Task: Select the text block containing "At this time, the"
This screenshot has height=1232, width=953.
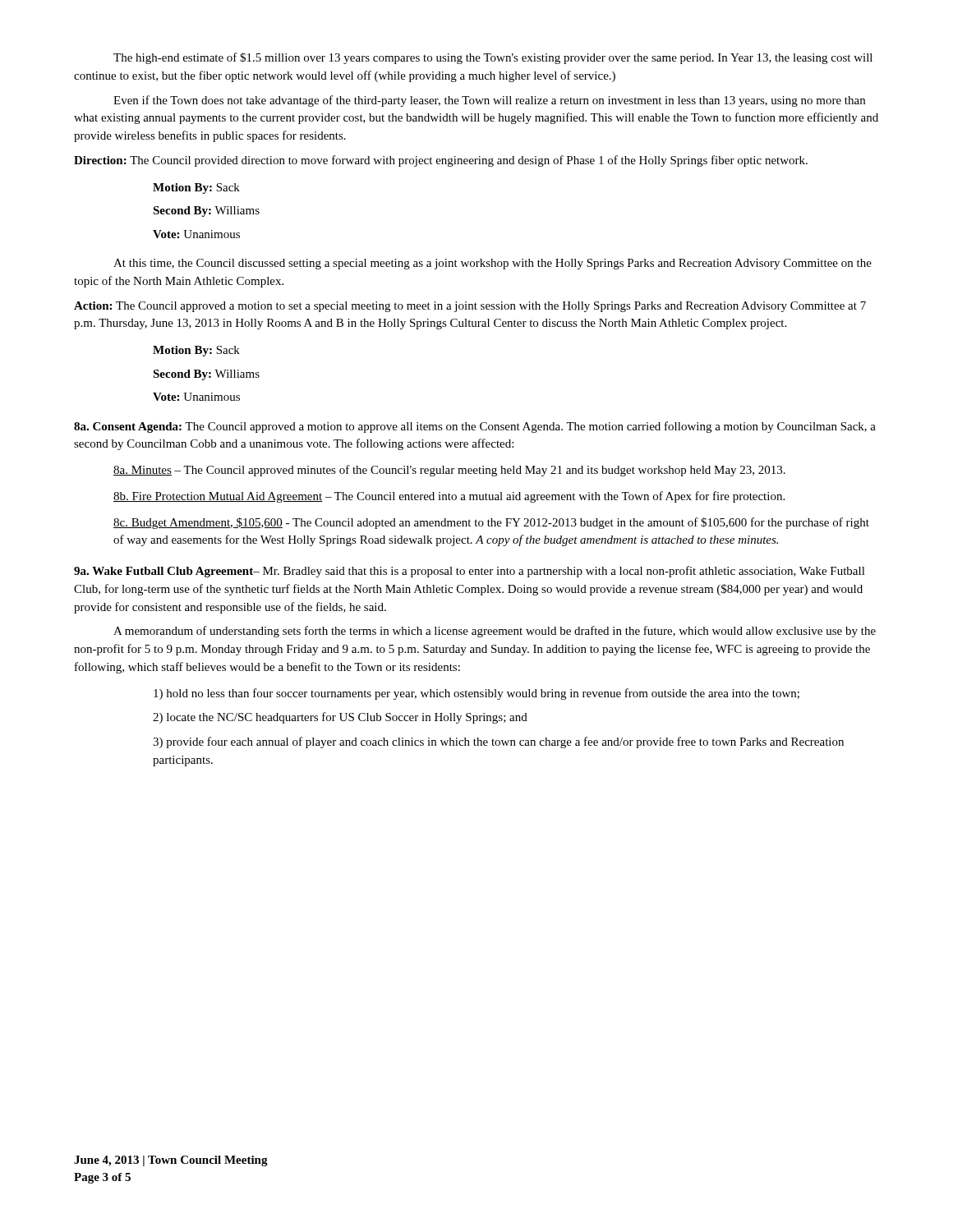Action: click(476, 294)
